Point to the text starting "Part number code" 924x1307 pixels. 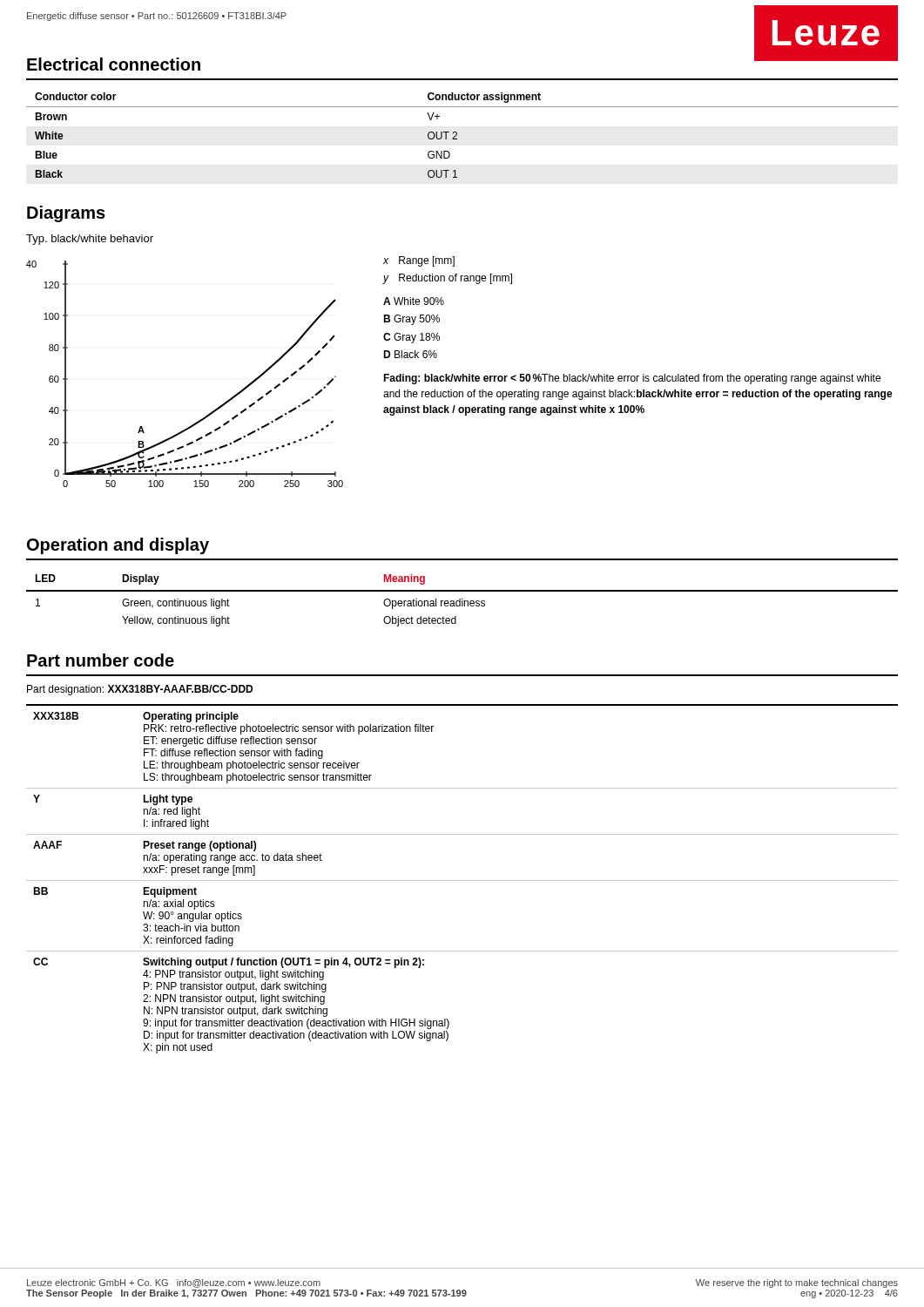coord(462,663)
